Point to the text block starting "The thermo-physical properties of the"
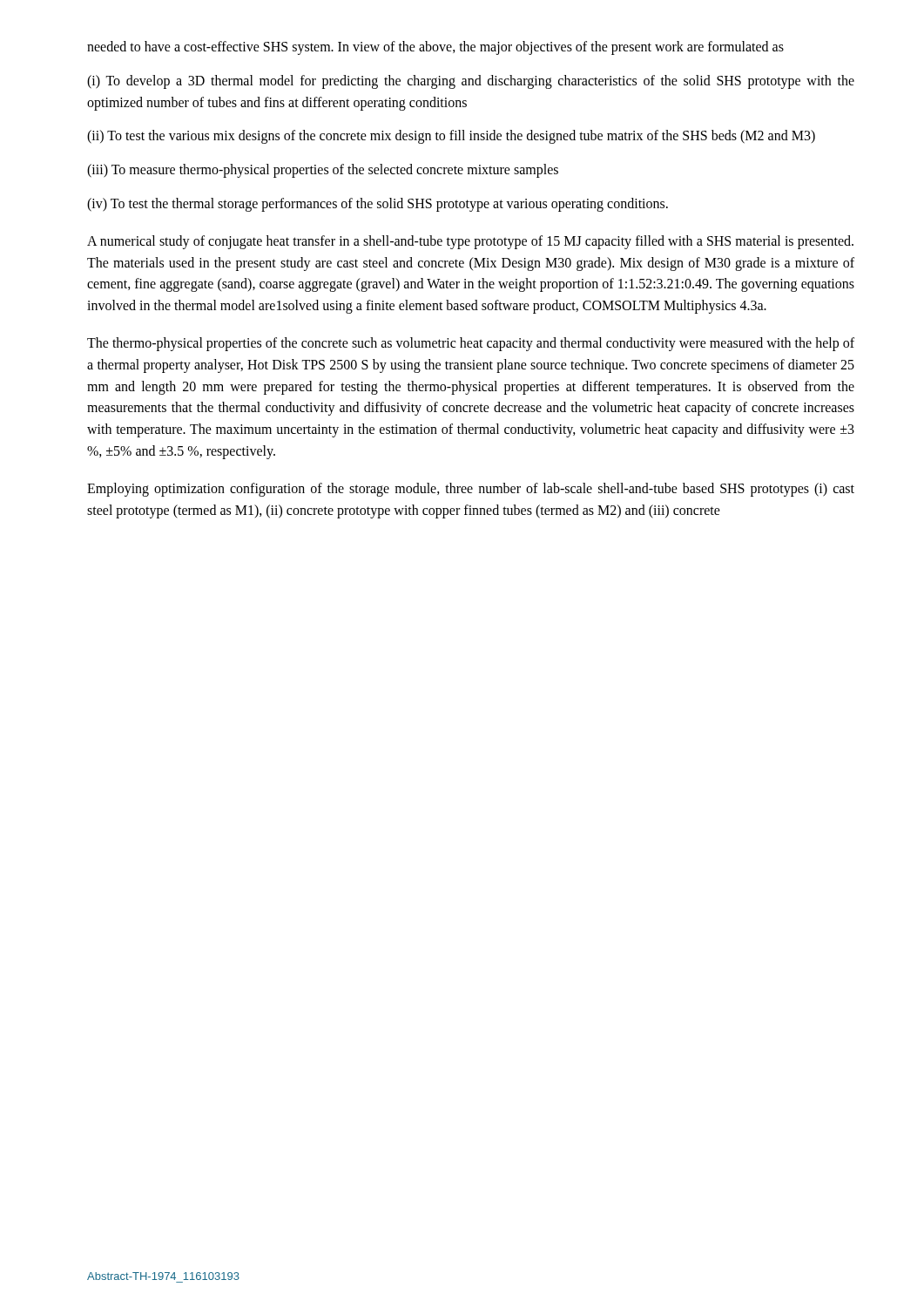This screenshot has width=924, height=1307. [471, 397]
